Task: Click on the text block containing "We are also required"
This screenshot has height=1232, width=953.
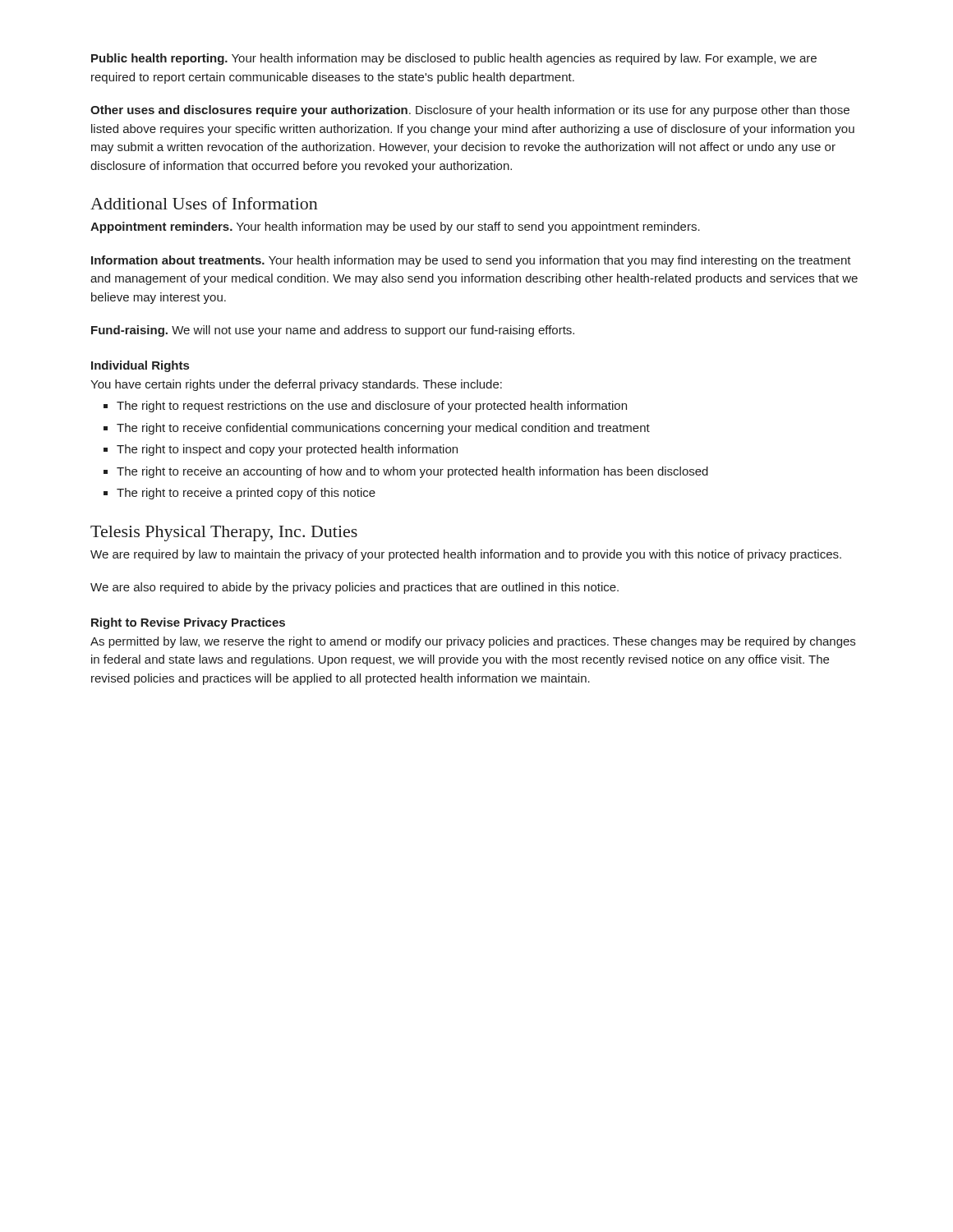Action: point(476,587)
